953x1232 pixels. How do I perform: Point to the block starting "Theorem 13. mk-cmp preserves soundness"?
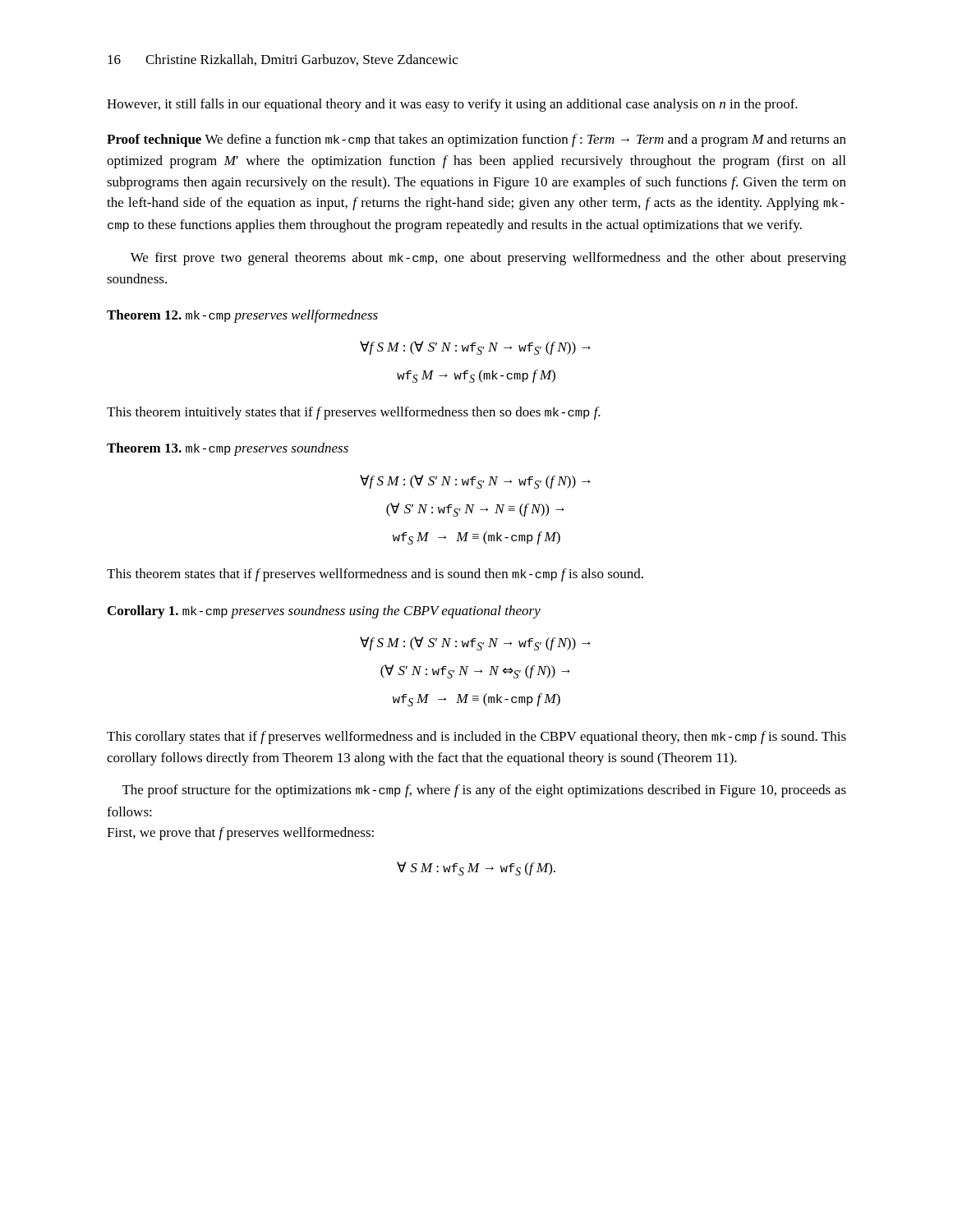228,449
